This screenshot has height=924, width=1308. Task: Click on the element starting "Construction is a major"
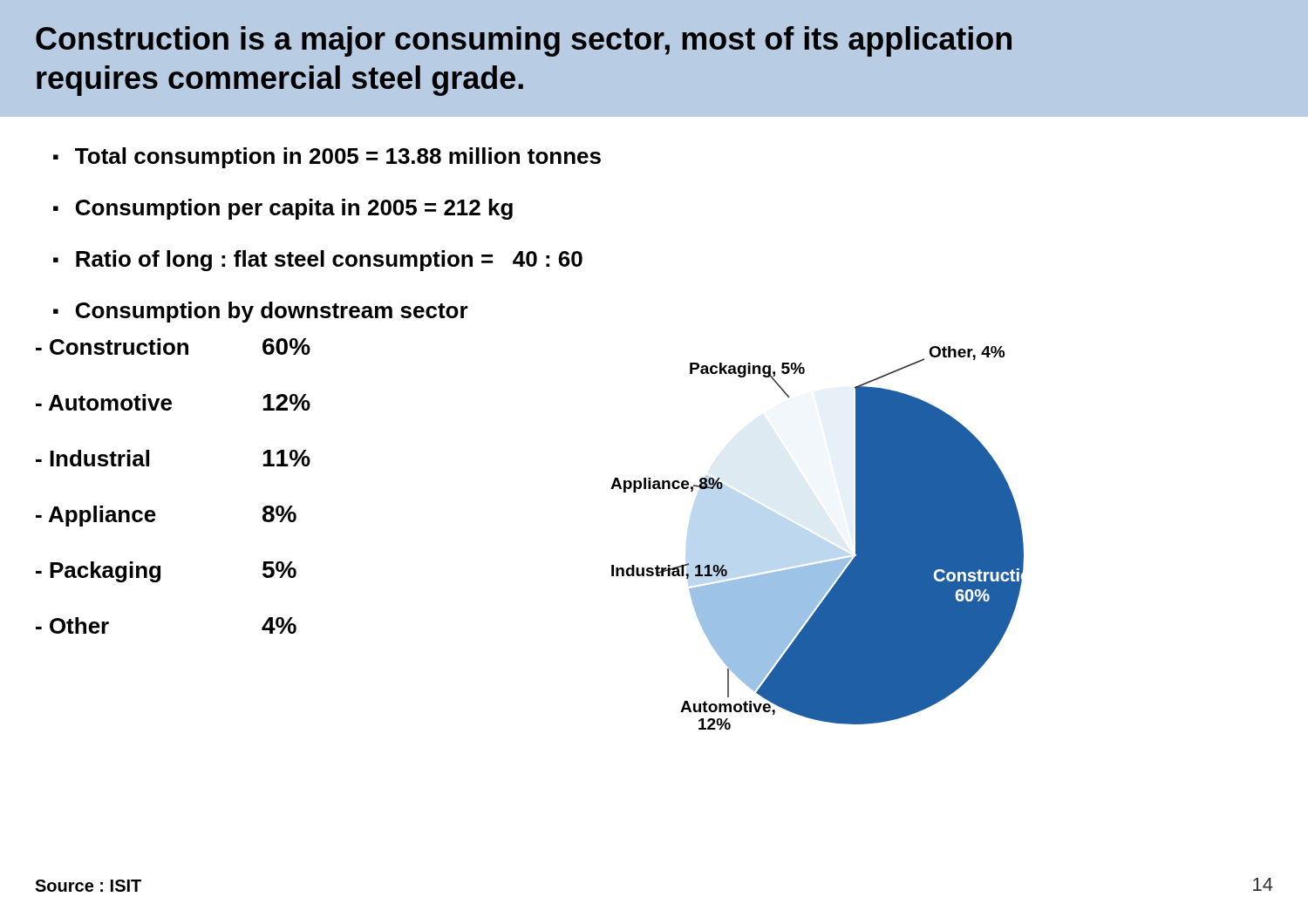(x=654, y=58)
